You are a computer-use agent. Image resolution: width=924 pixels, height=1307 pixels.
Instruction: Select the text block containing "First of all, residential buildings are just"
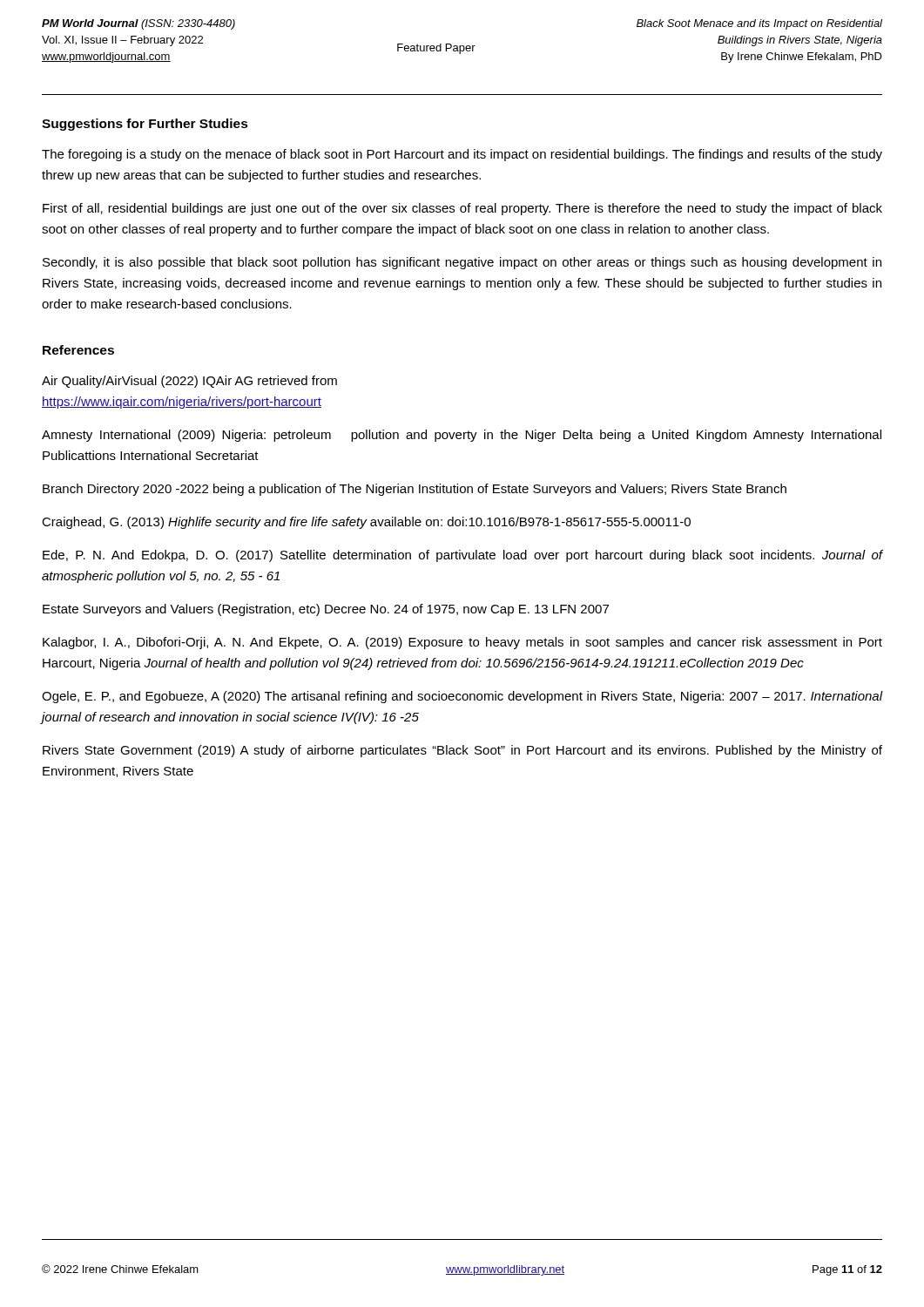click(x=462, y=218)
